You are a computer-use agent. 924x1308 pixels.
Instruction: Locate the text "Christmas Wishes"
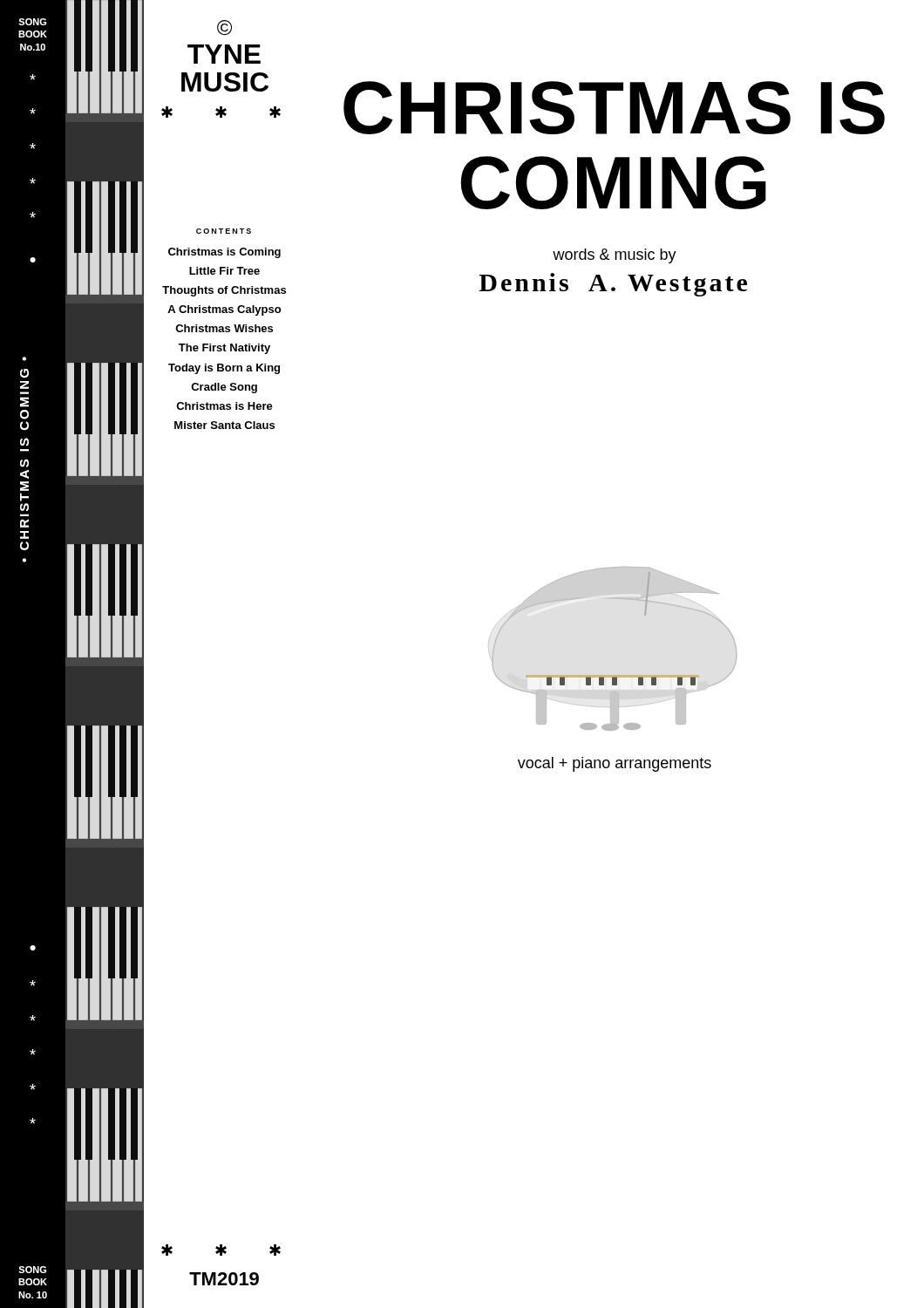[x=224, y=329]
